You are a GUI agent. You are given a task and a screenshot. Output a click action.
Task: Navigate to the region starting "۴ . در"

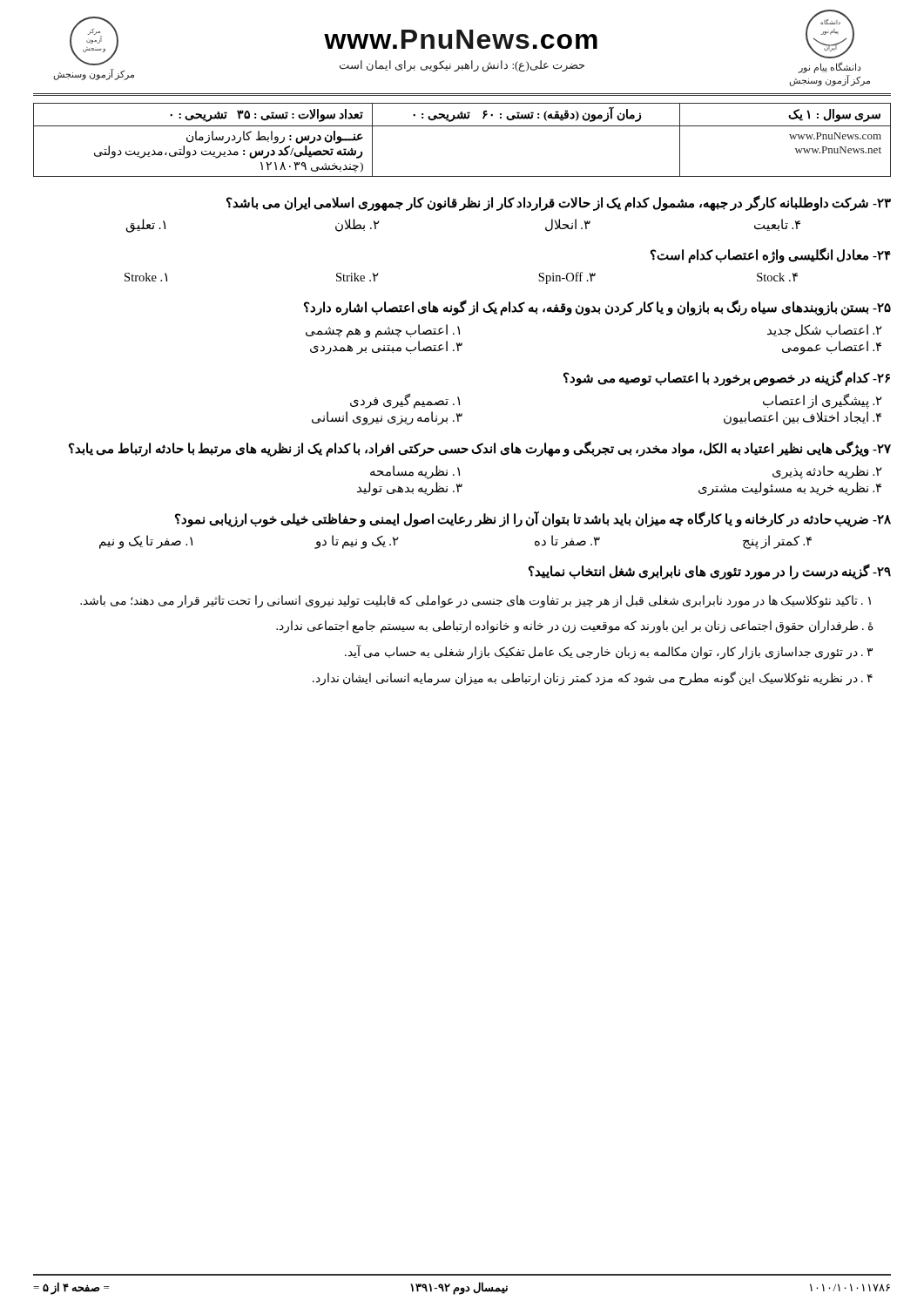(593, 678)
